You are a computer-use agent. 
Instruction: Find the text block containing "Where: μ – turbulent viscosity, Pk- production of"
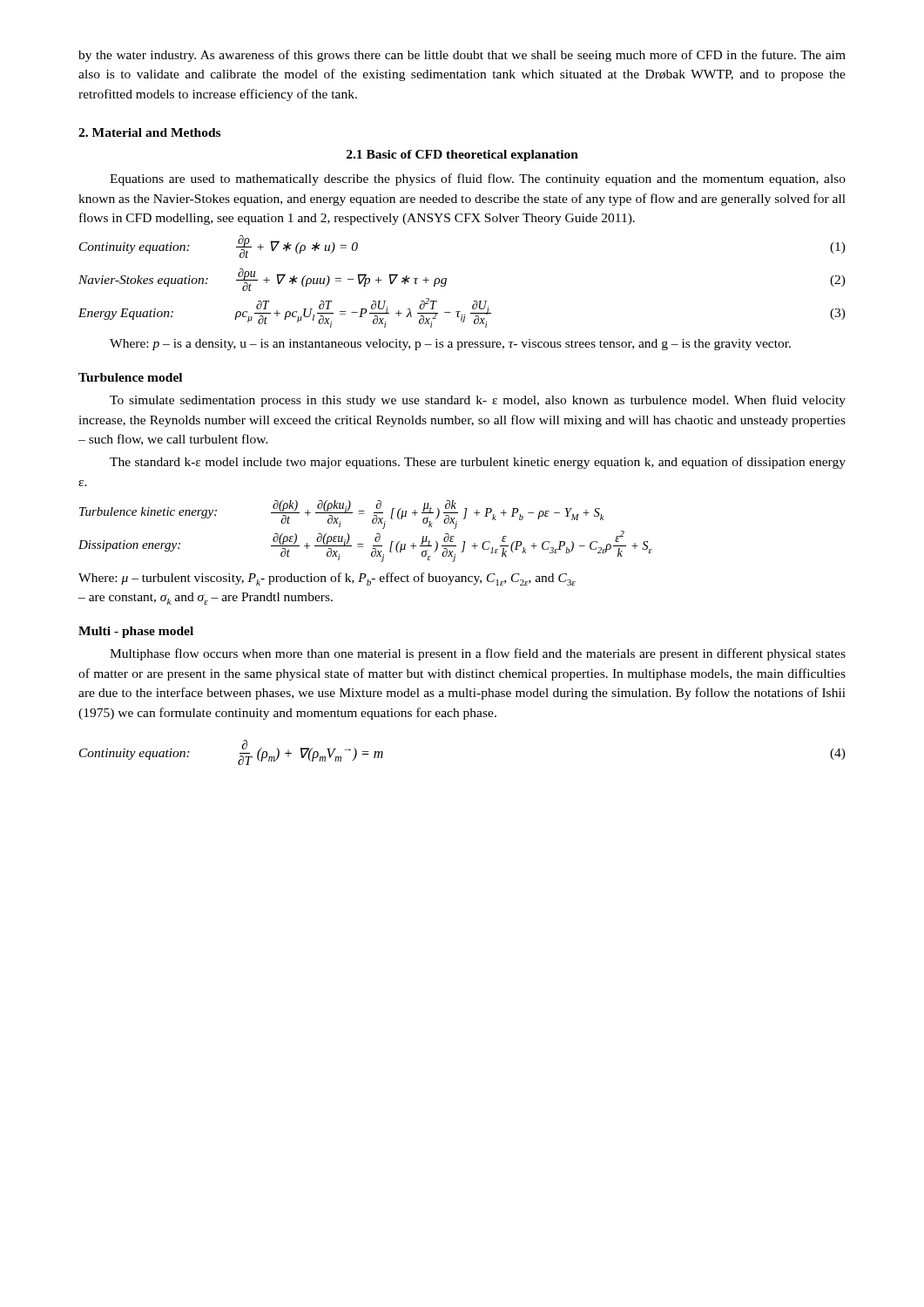click(x=462, y=588)
